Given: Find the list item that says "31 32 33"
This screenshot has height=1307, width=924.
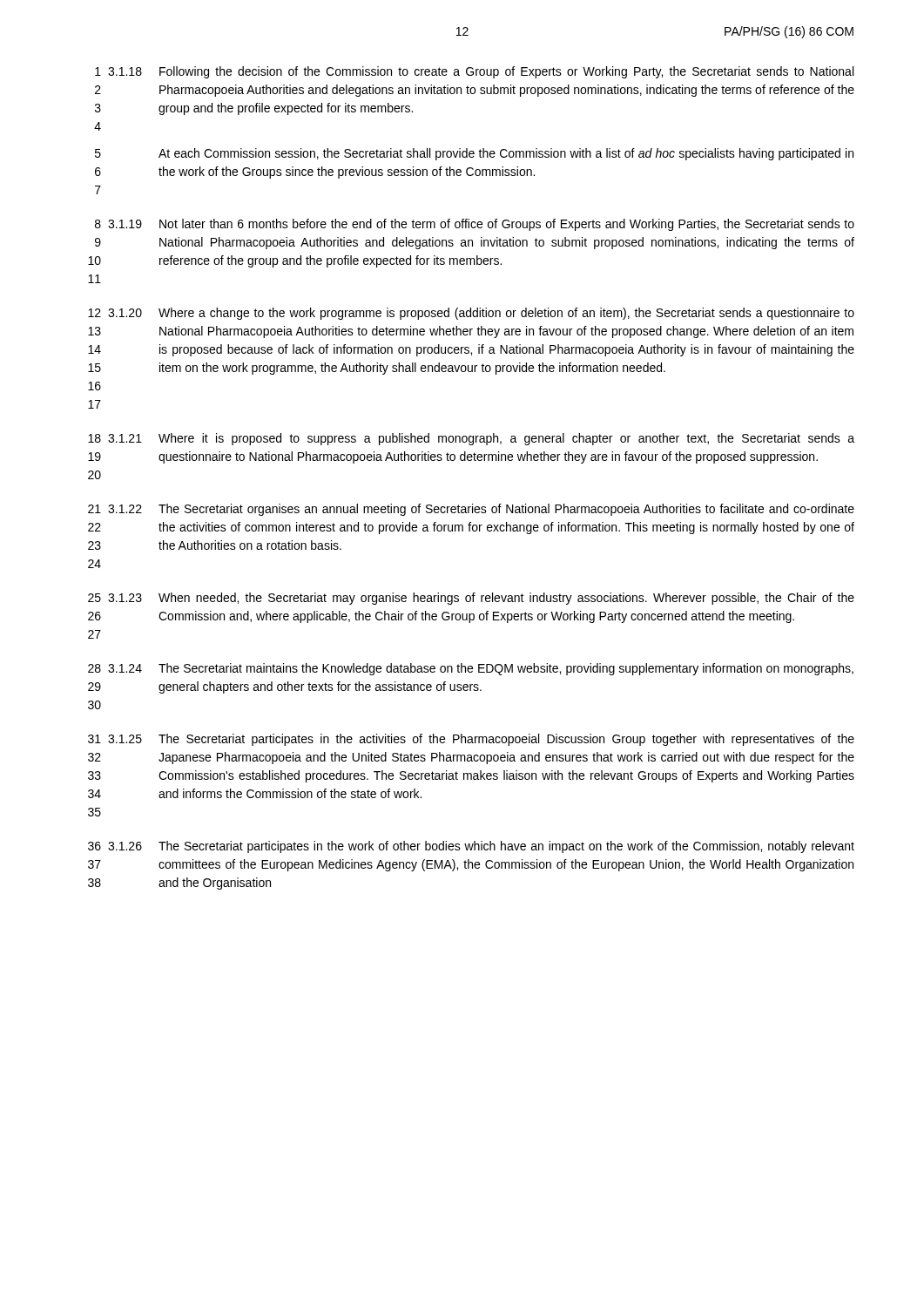Looking at the screenshot, I should (462, 776).
